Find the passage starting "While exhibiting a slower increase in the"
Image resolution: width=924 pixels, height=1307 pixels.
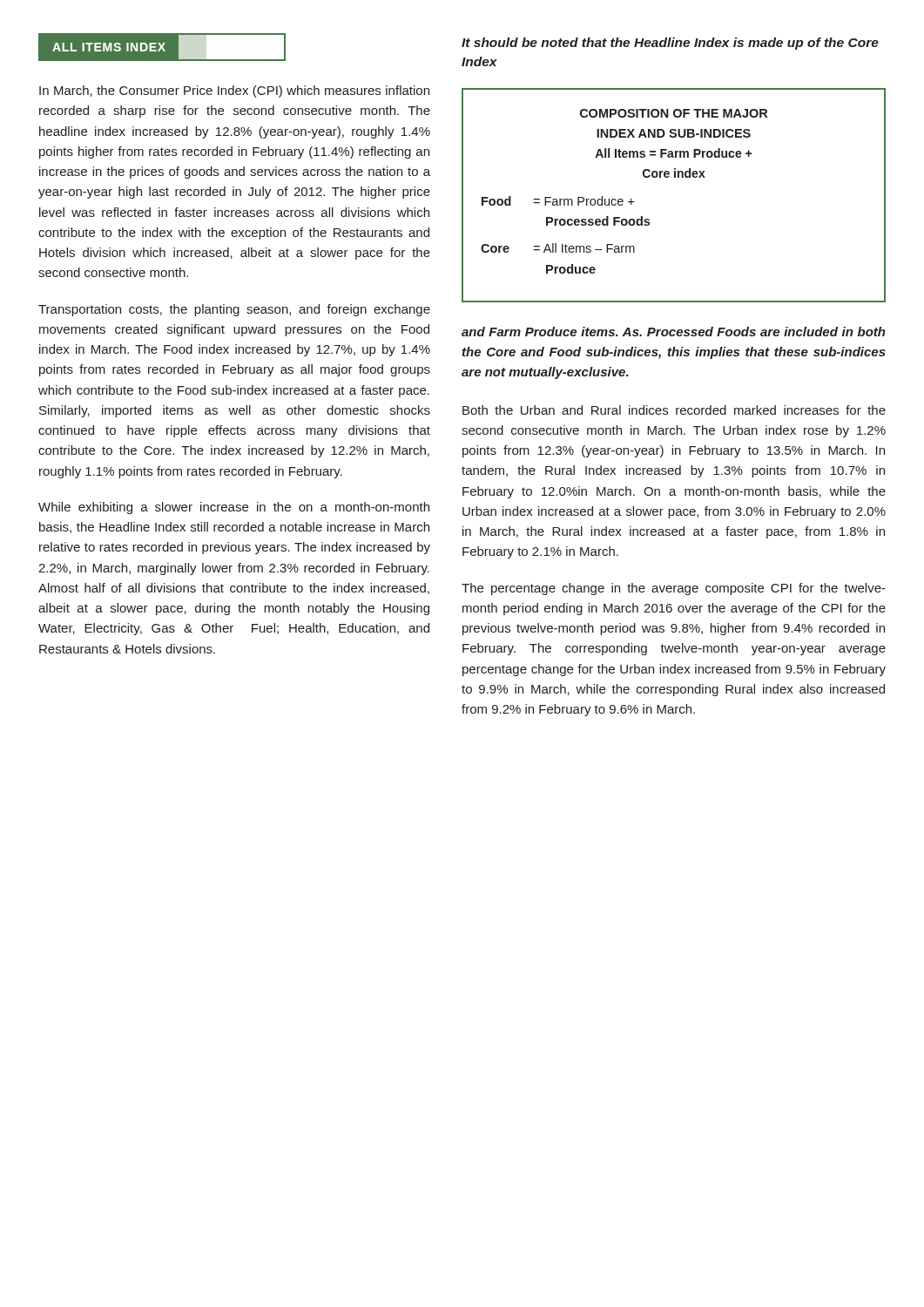point(234,577)
